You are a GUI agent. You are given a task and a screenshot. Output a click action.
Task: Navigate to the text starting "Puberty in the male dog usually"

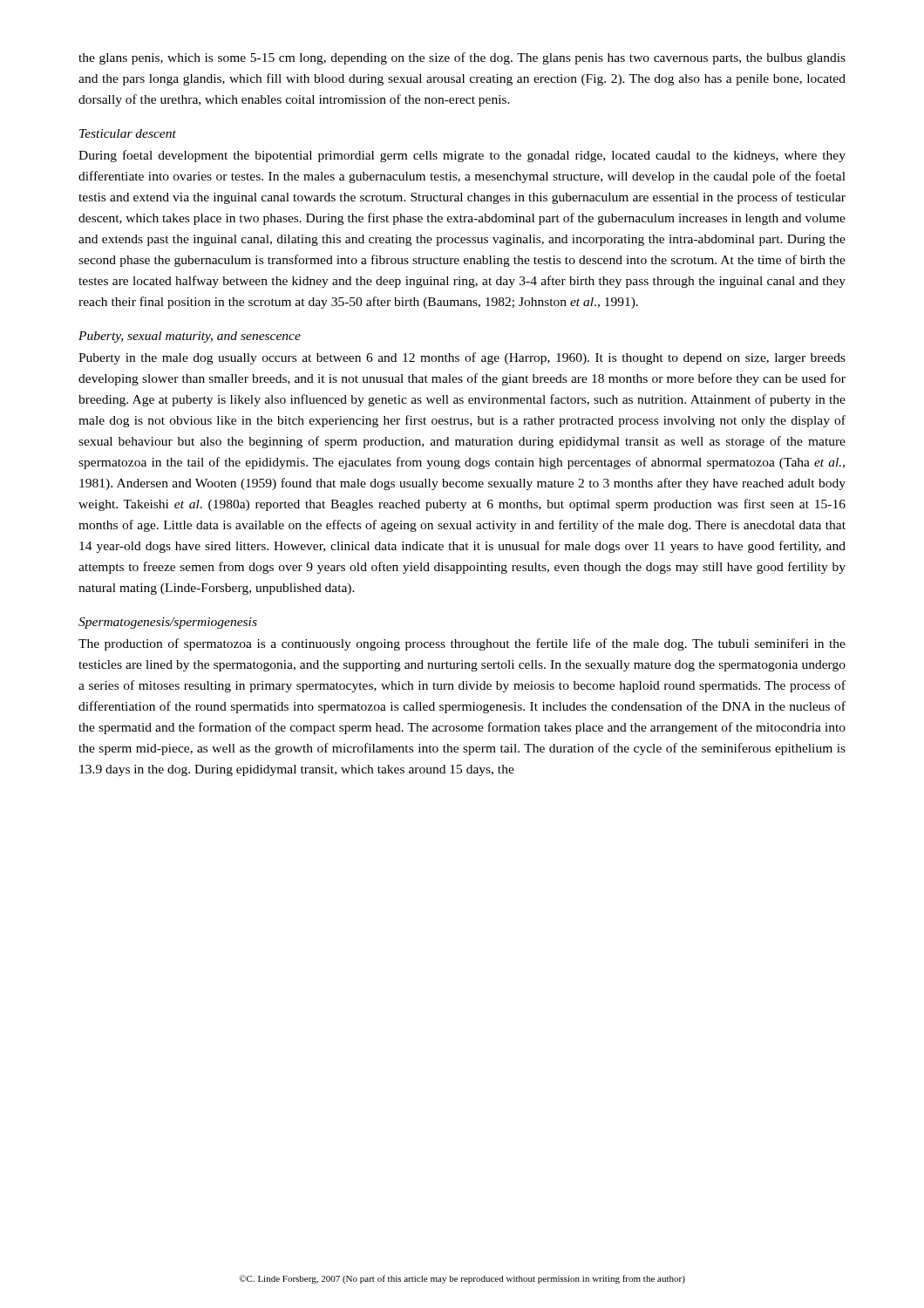click(x=462, y=472)
